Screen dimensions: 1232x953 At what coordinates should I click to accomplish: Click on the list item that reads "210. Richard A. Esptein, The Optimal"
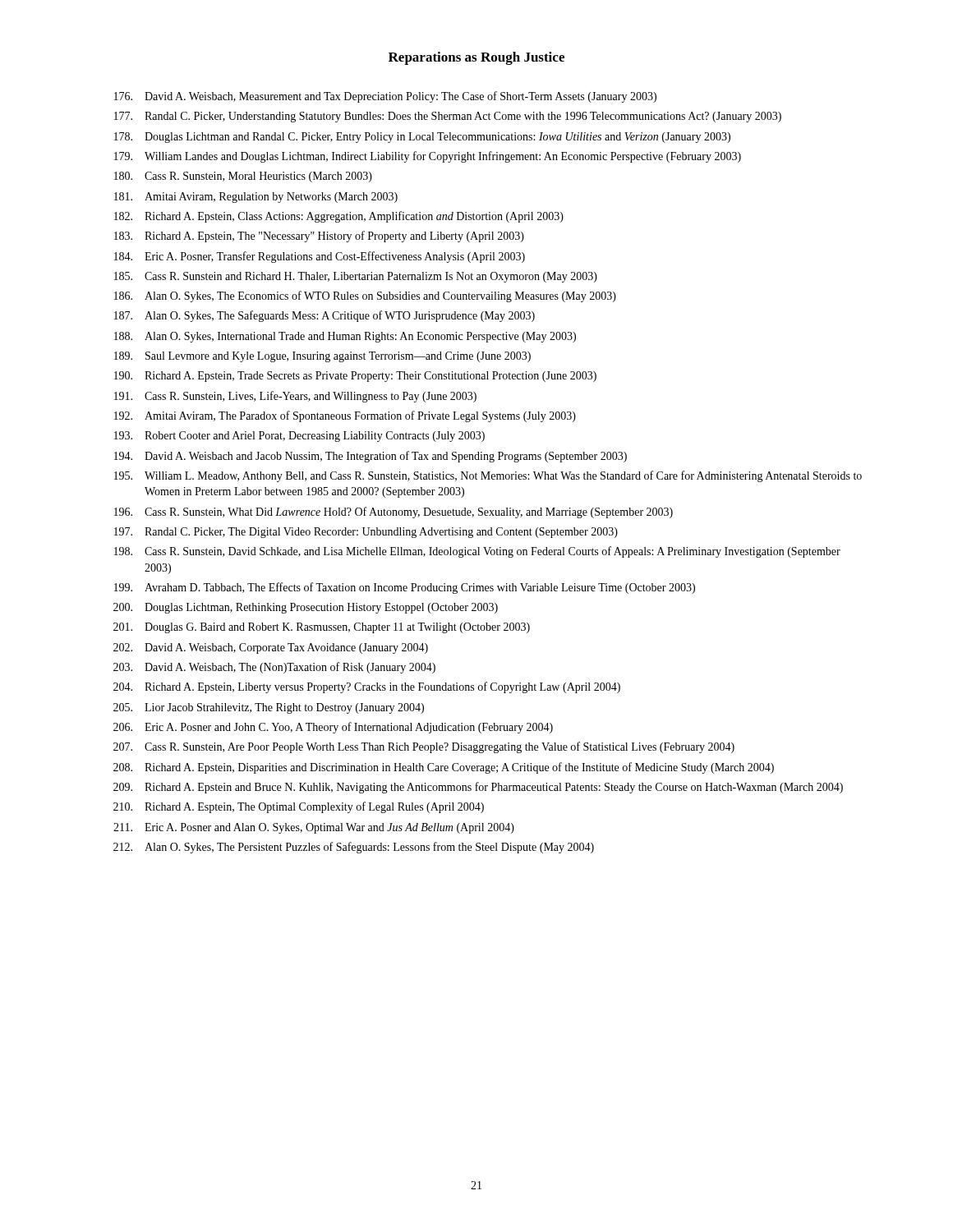[476, 807]
